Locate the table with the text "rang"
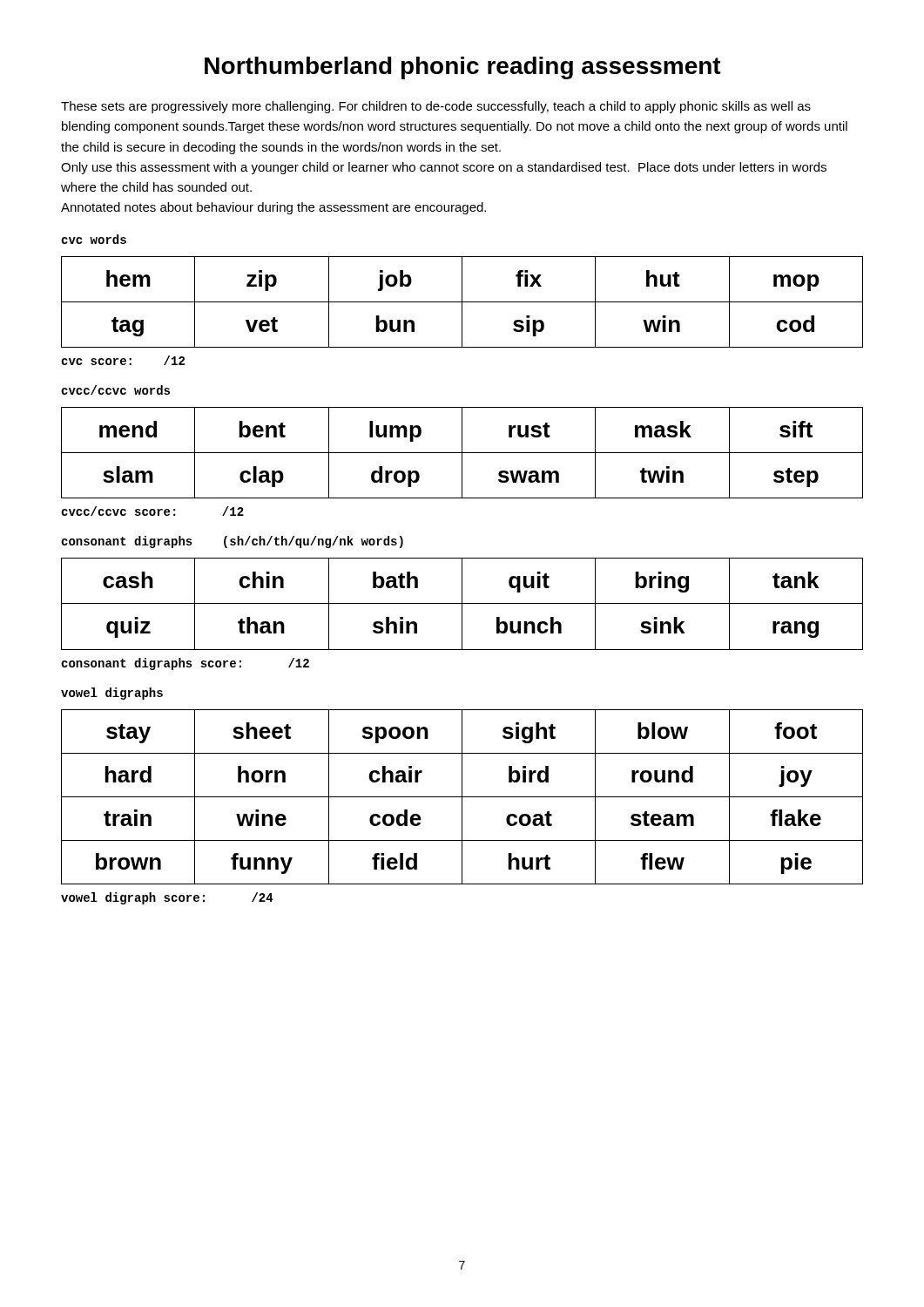The height and width of the screenshot is (1307, 924). click(462, 604)
